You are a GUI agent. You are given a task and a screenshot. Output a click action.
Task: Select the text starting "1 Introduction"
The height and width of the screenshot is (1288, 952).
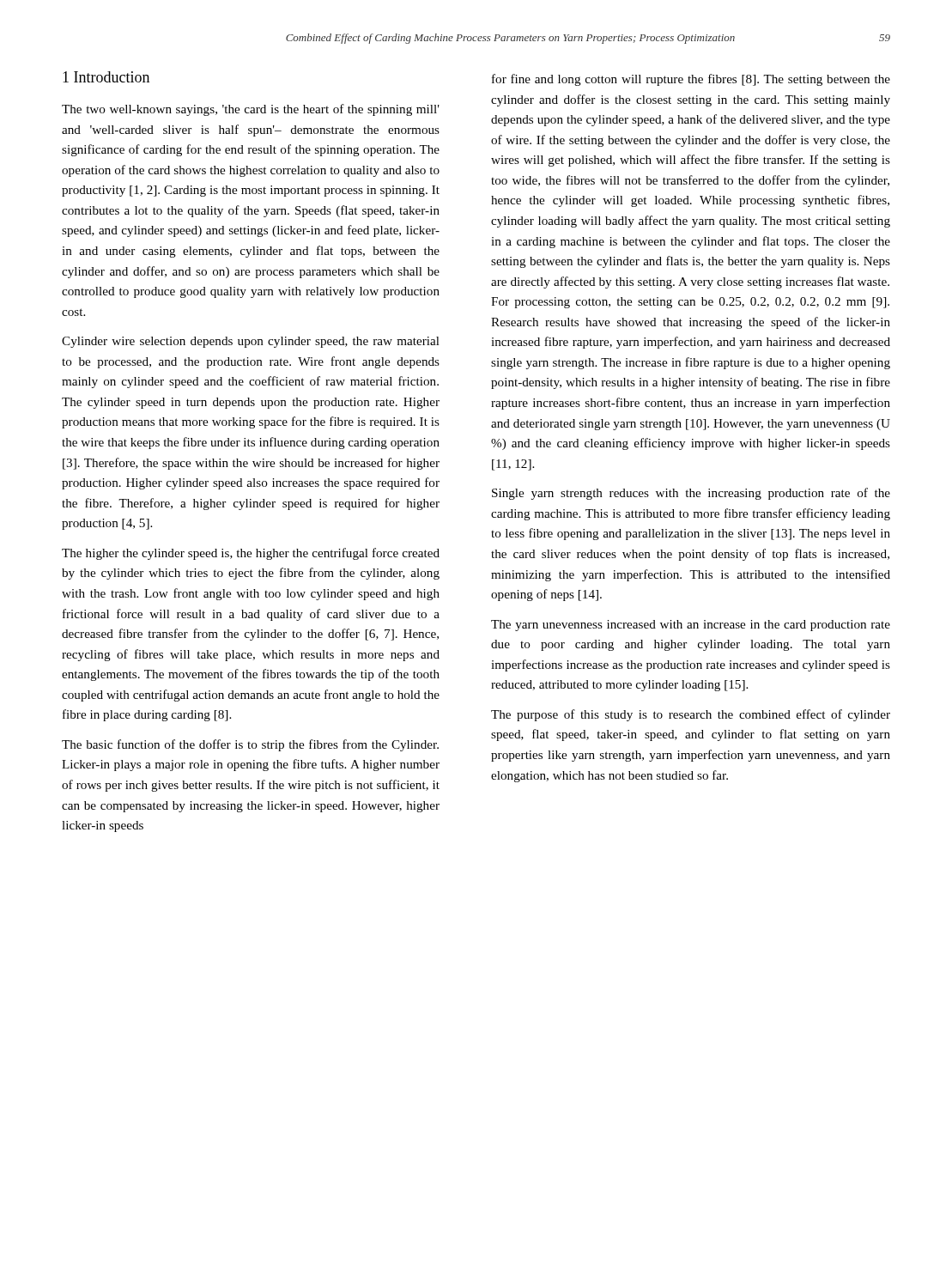point(106,77)
